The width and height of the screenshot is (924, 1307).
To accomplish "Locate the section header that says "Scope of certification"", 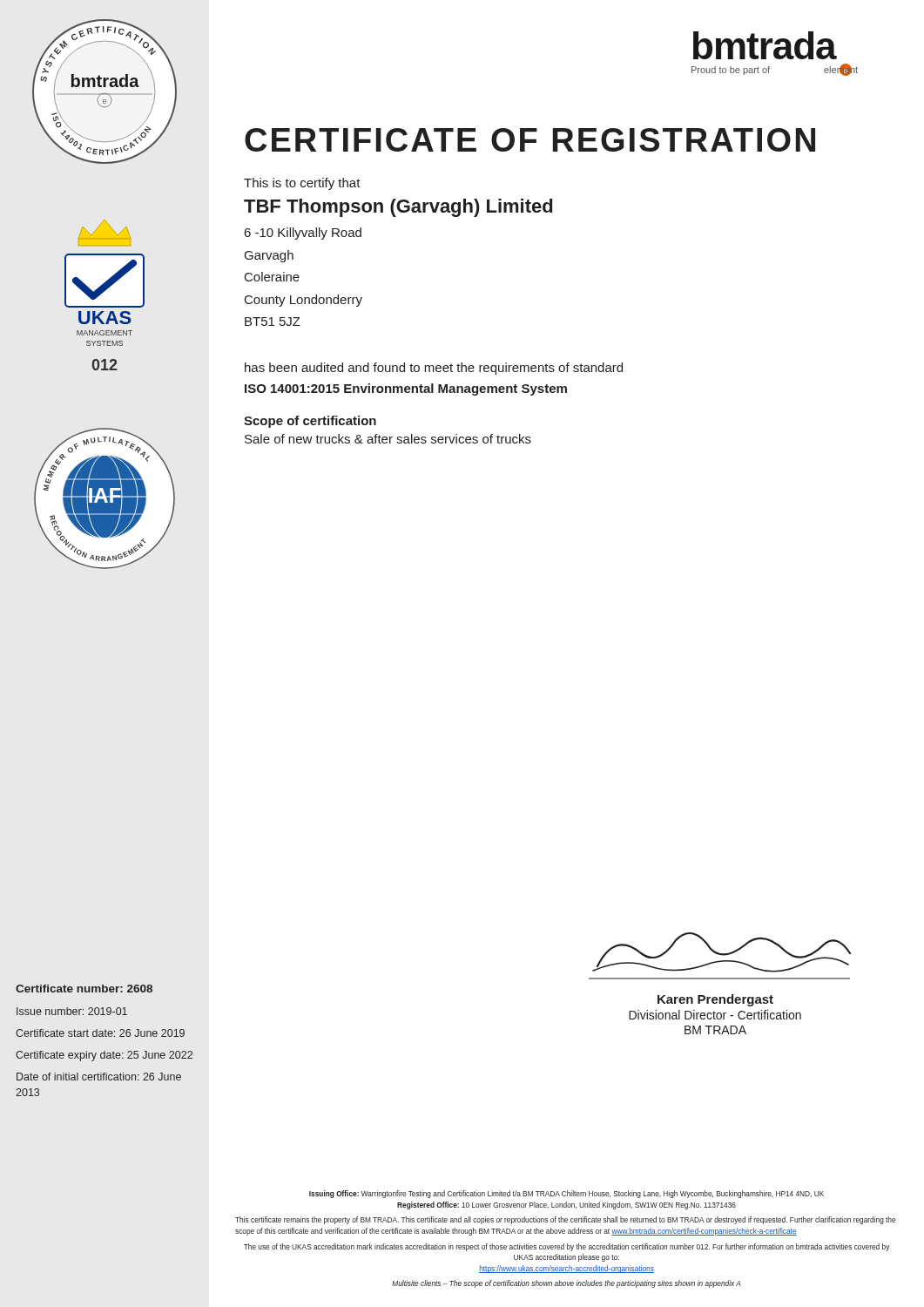I will [310, 420].
